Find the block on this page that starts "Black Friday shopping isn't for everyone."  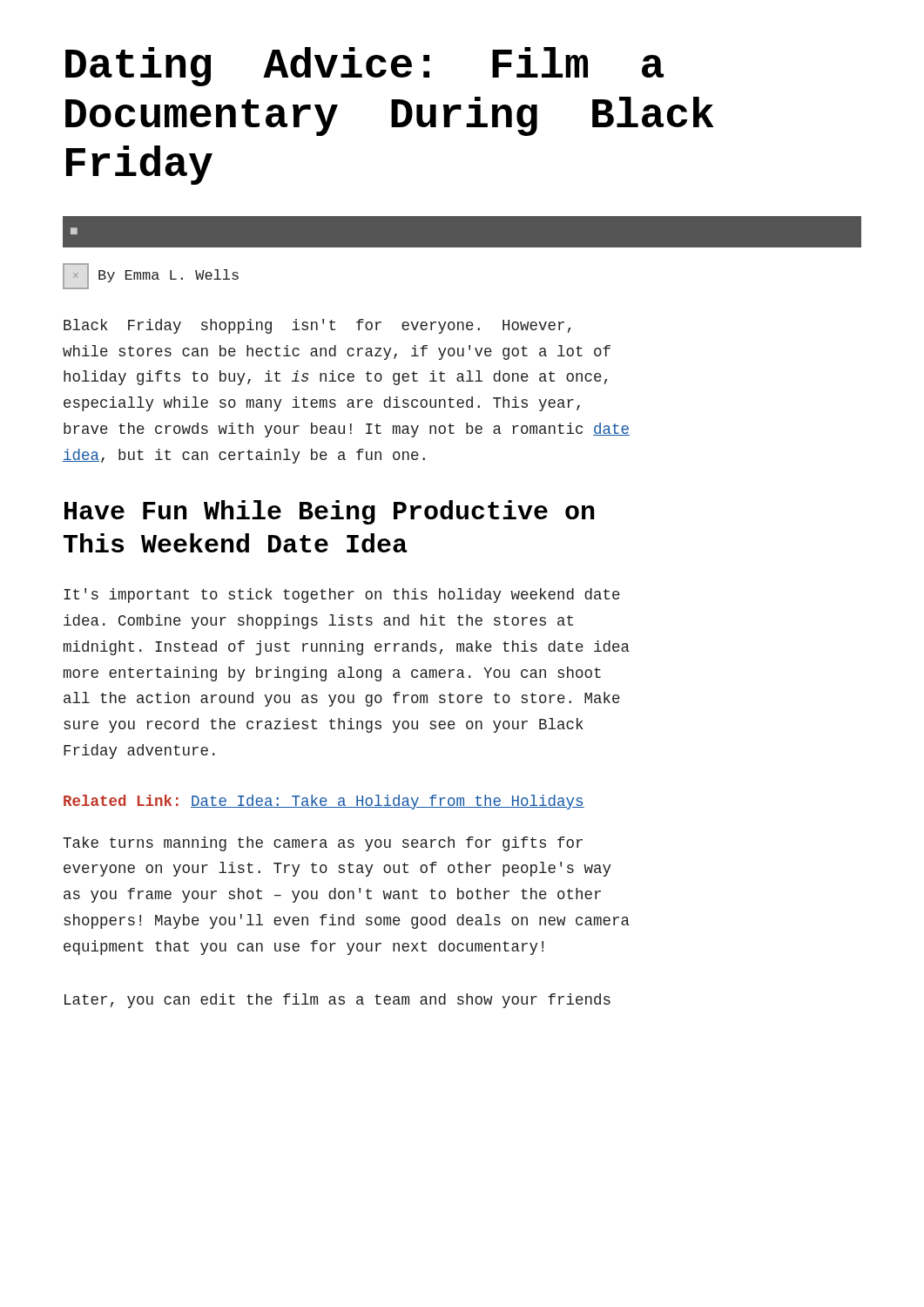coord(462,391)
